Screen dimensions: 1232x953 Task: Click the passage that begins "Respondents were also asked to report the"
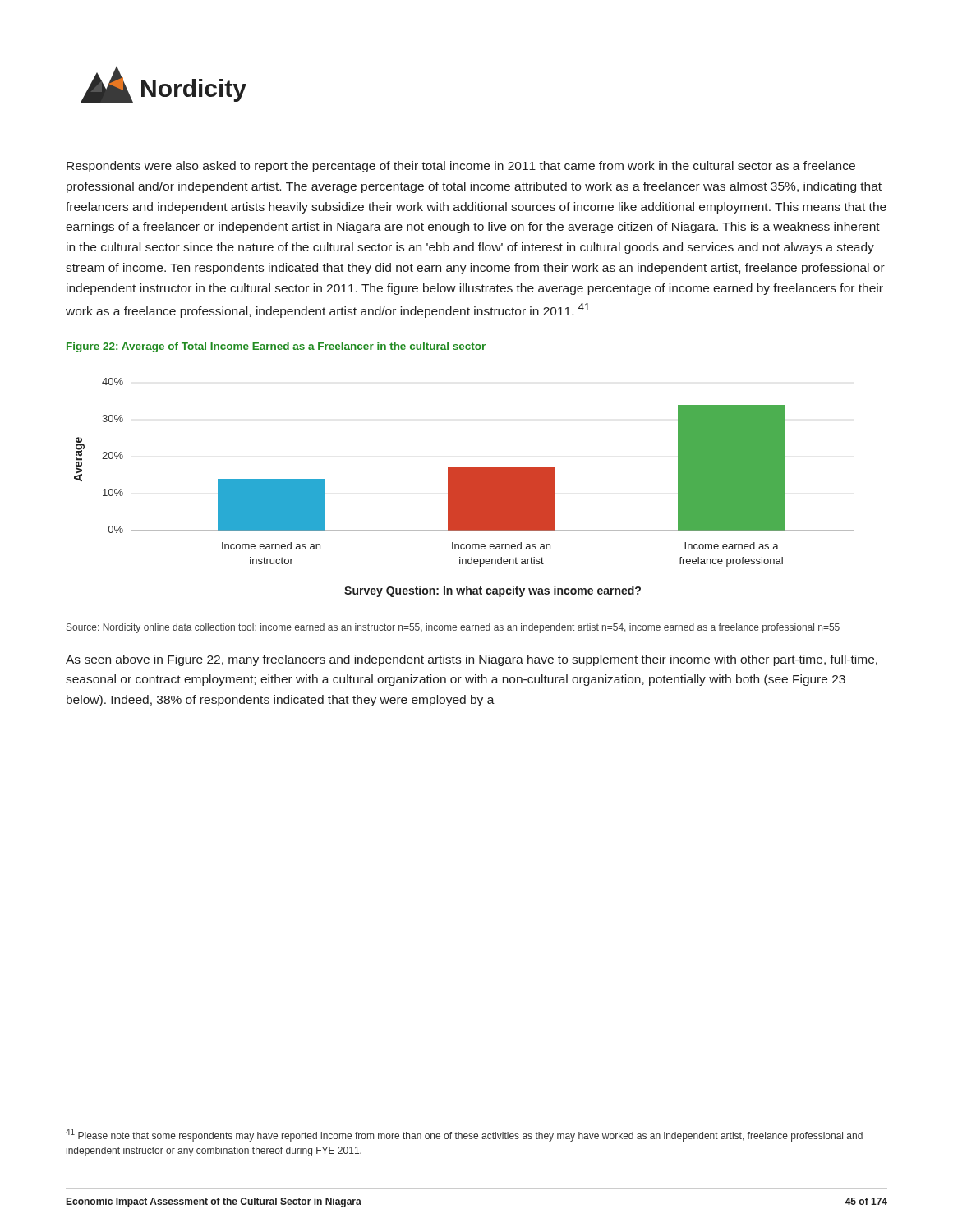476,238
